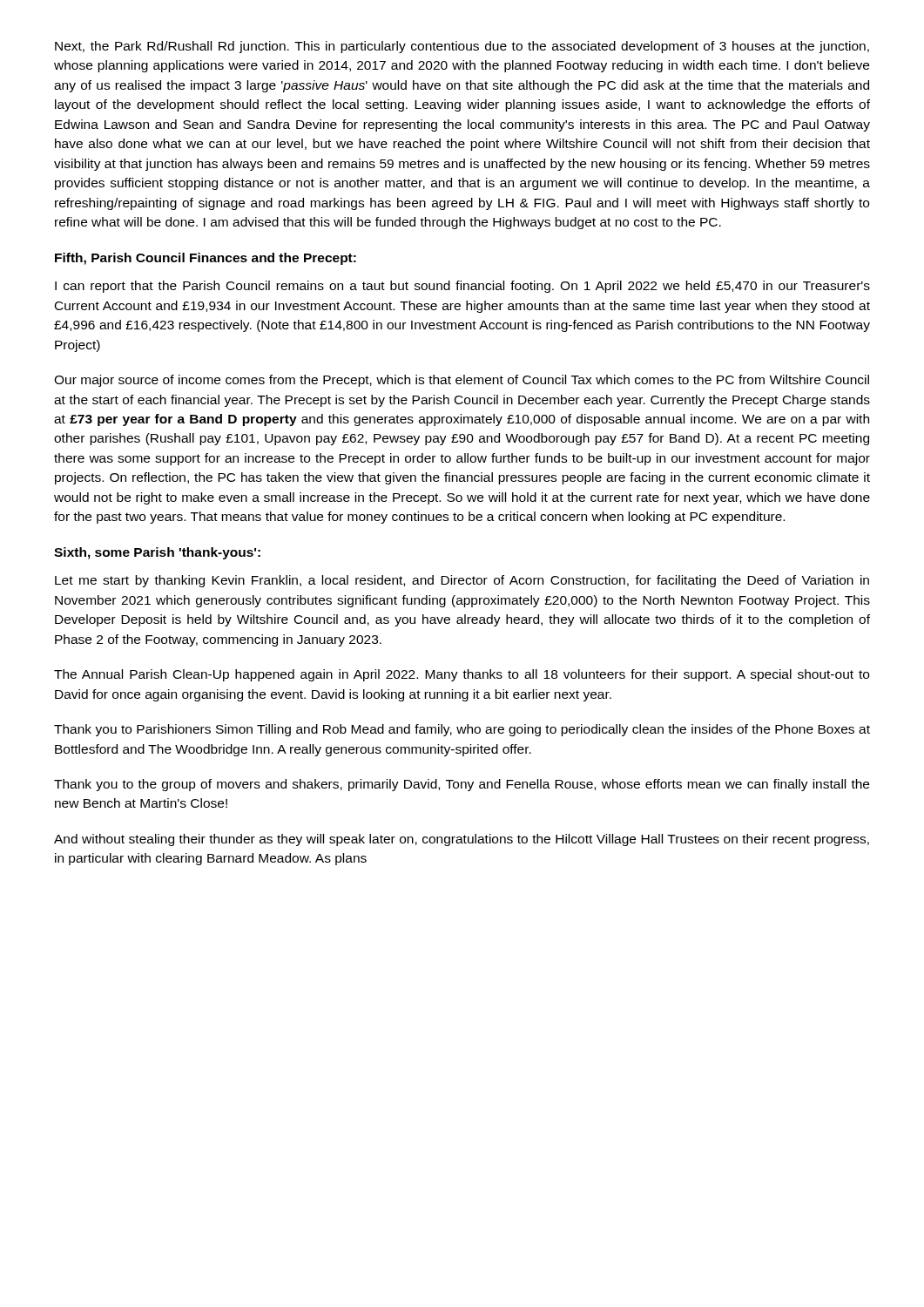Select the text block that reads "The Annual Parish Clean-Up happened again in"

click(x=462, y=684)
